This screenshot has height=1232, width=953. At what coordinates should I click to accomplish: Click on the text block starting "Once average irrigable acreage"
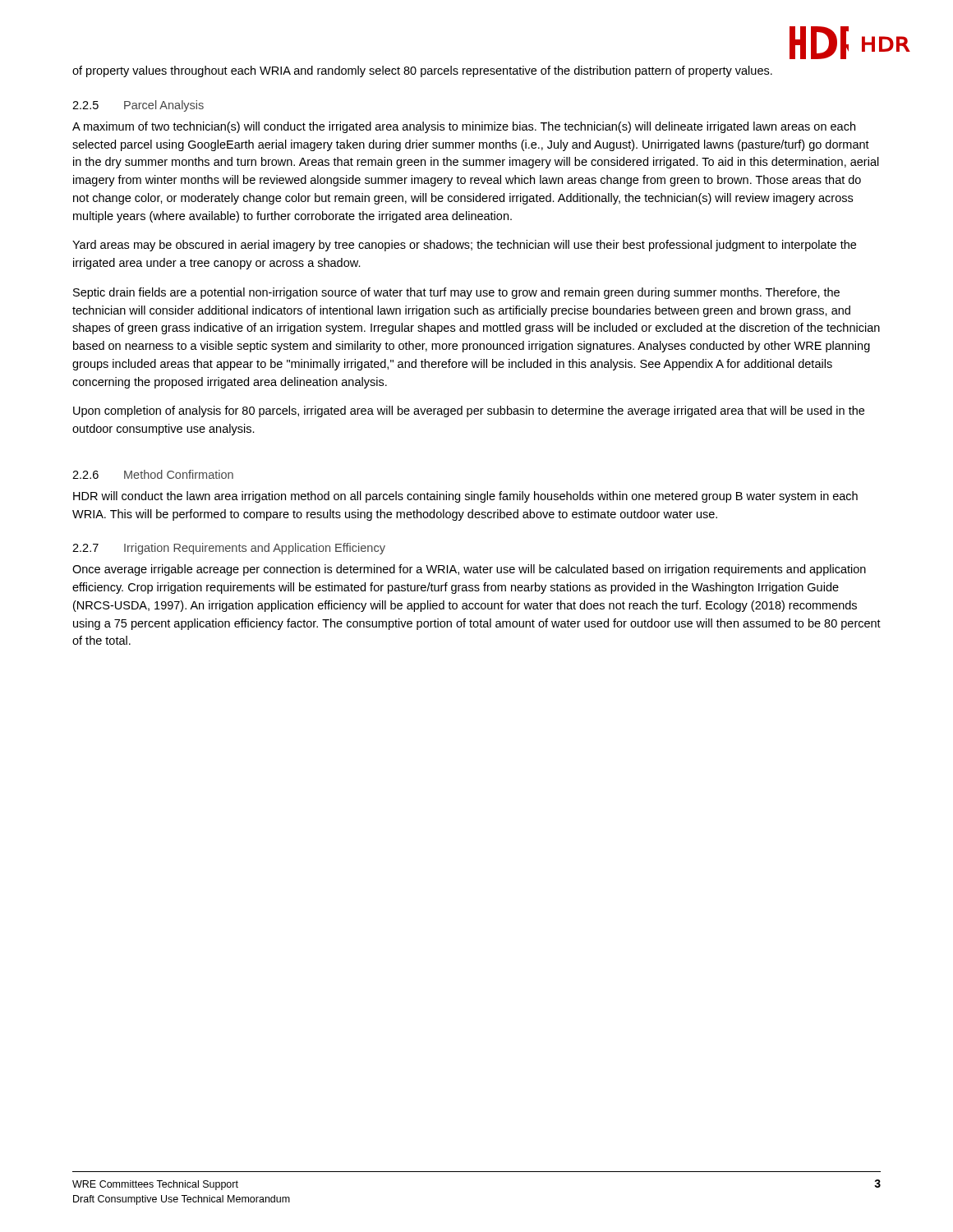[476, 605]
